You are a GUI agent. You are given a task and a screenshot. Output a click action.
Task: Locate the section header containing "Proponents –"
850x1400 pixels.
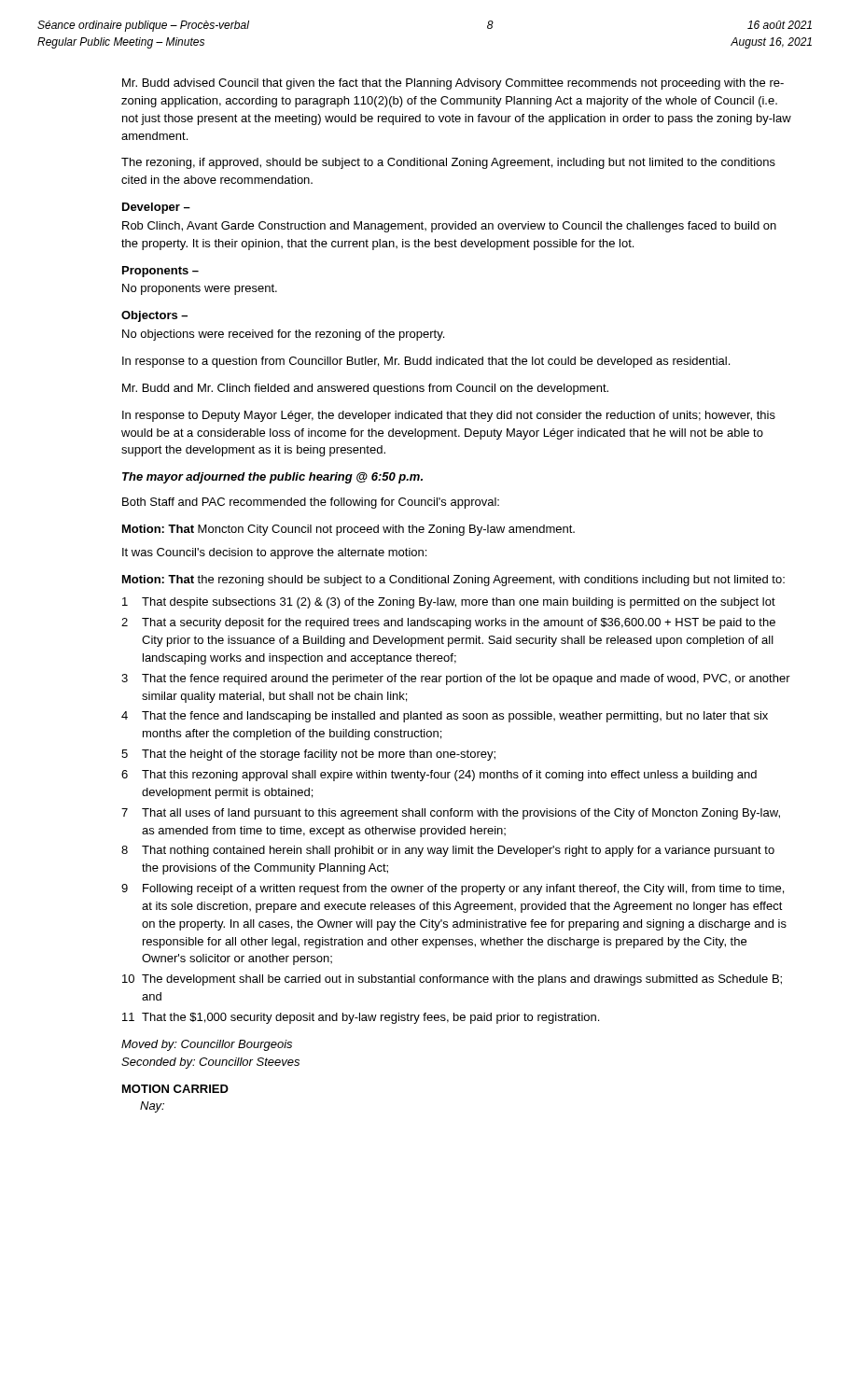point(160,270)
